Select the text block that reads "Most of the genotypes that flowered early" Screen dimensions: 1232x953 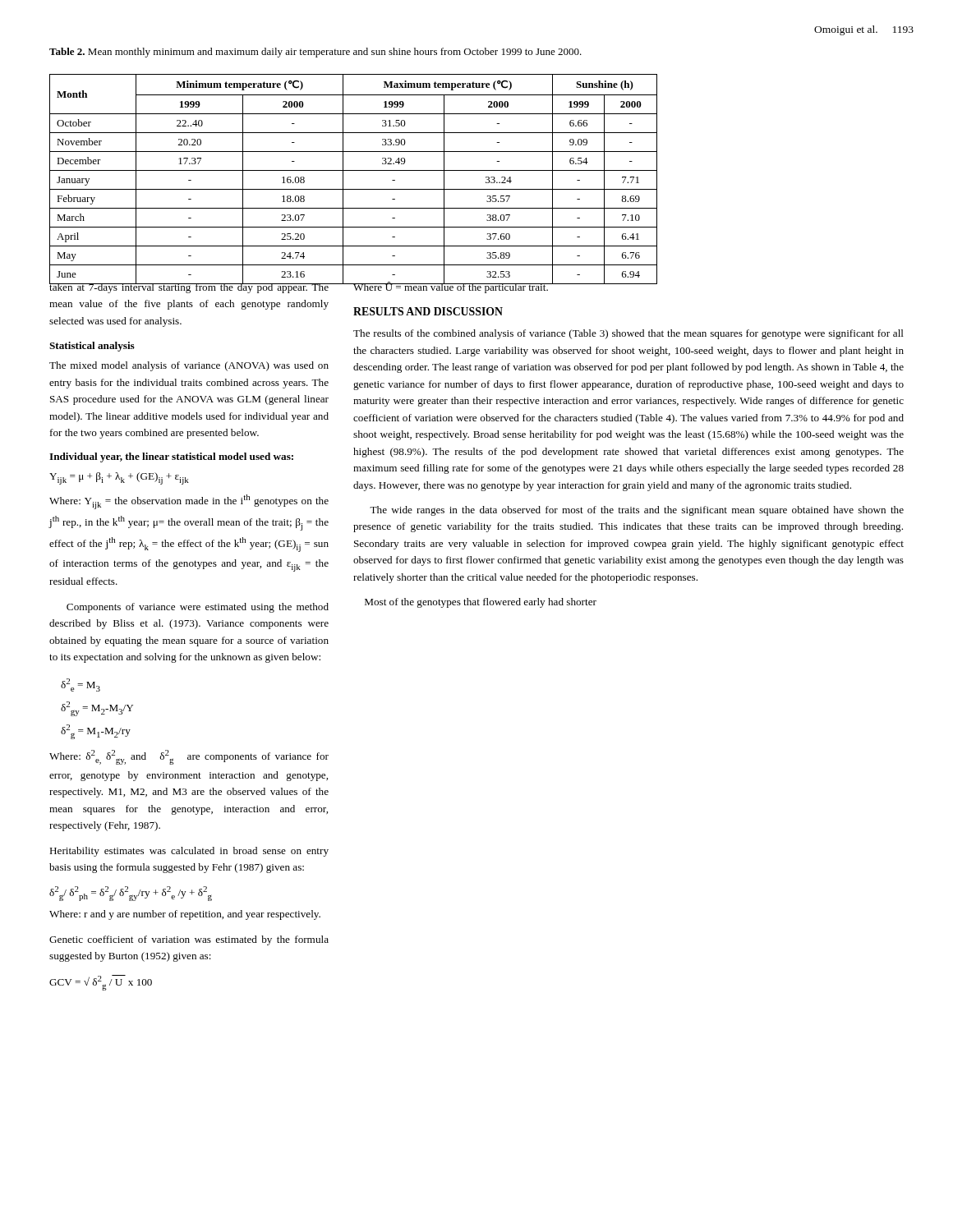click(475, 602)
